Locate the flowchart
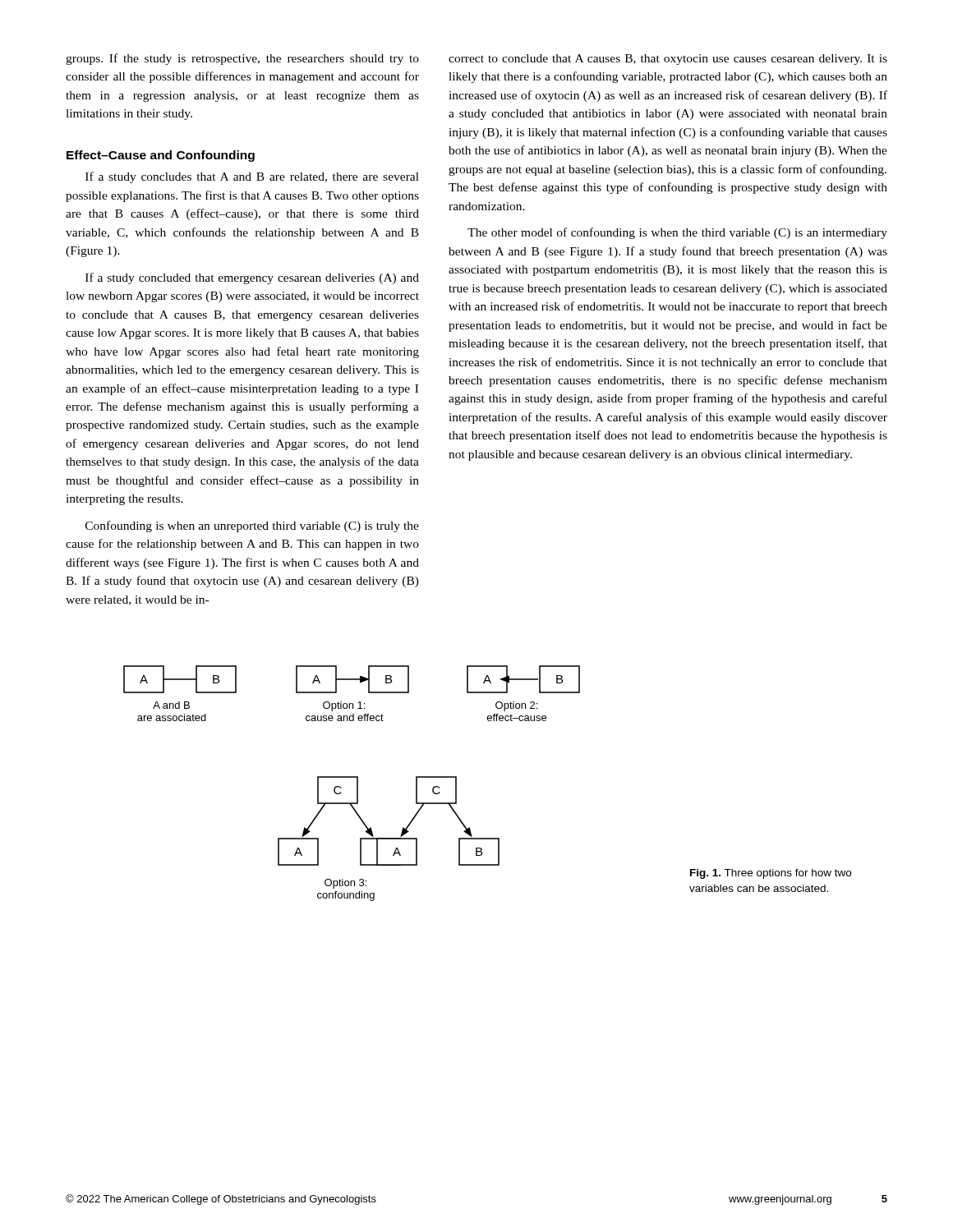The width and height of the screenshot is (953, 1232). click(476, 777)
